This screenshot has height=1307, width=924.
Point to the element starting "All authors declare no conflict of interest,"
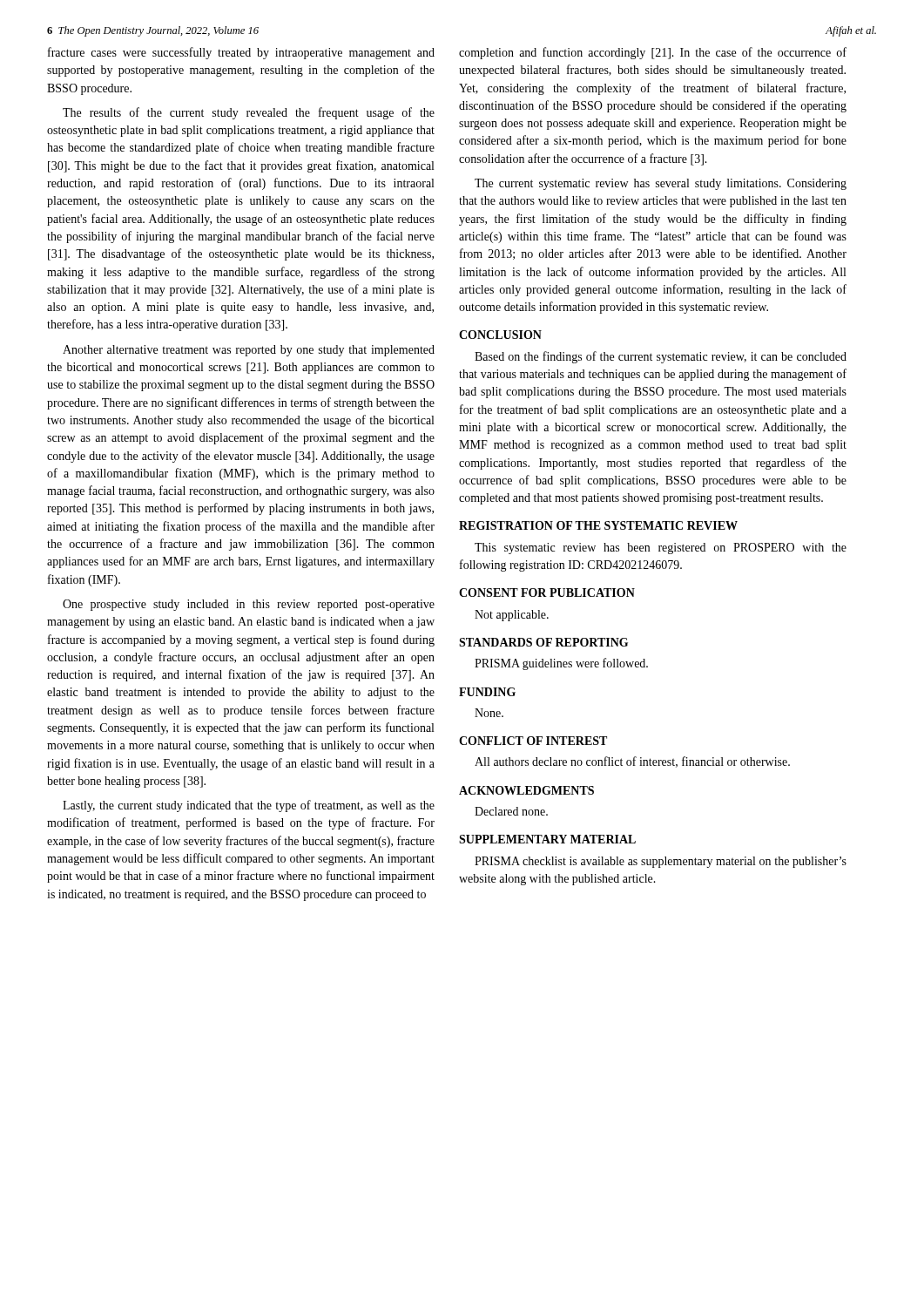[x=653, y=763]
